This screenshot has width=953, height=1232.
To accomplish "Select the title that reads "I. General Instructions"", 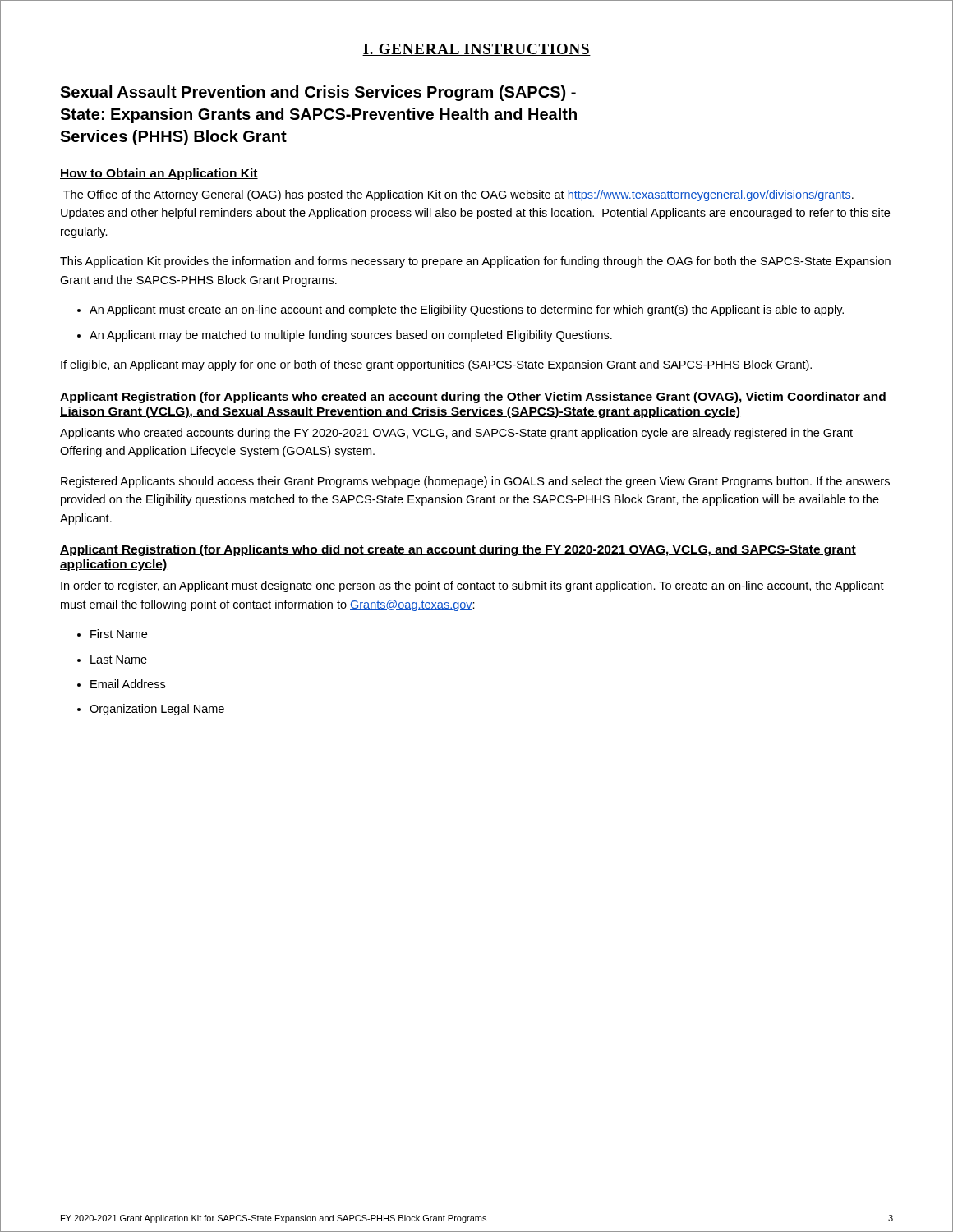I will point(476,49).
